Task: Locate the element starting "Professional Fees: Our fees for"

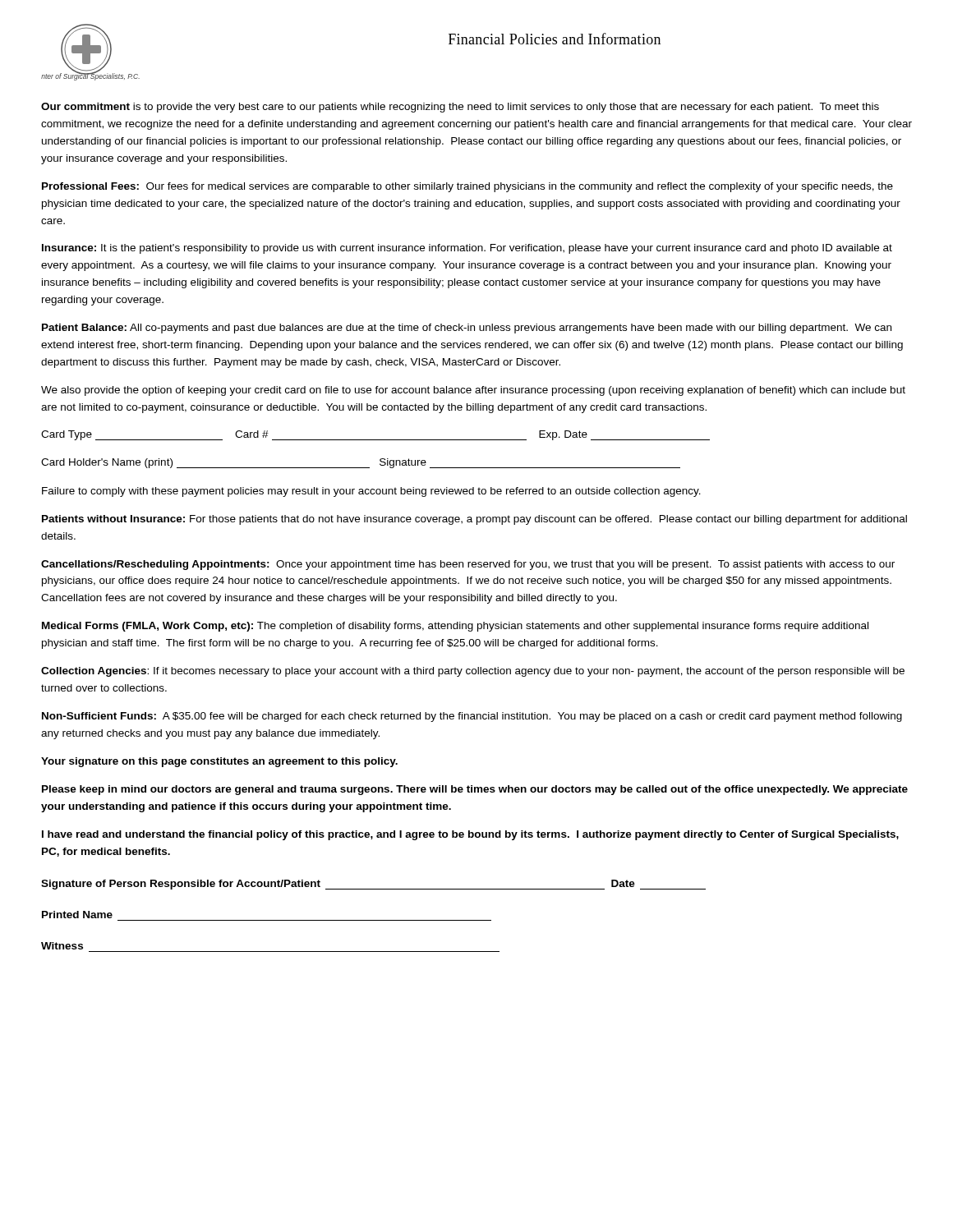Action: (471, 203)
